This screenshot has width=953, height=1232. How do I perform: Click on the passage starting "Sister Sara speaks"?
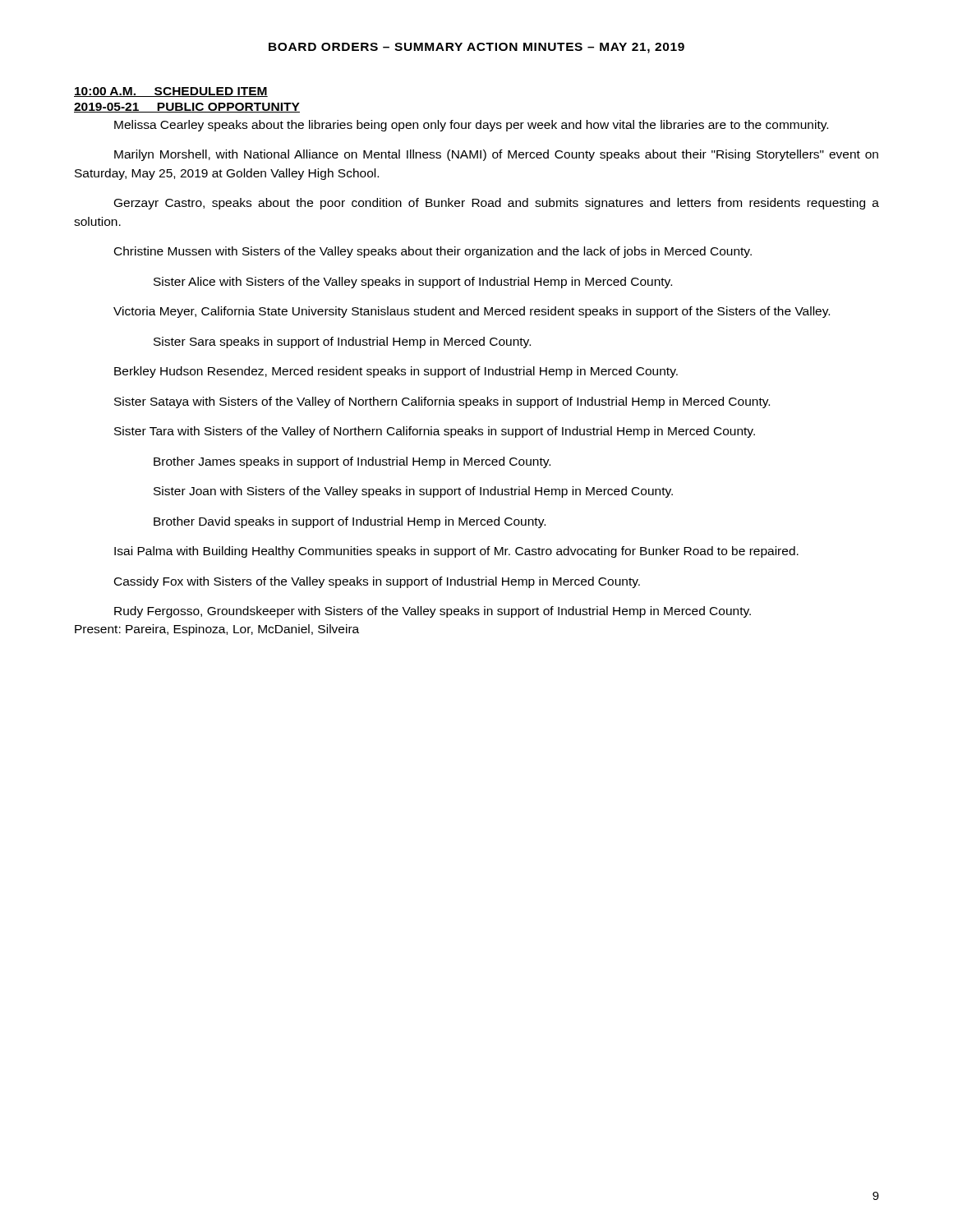click(342, 341)
